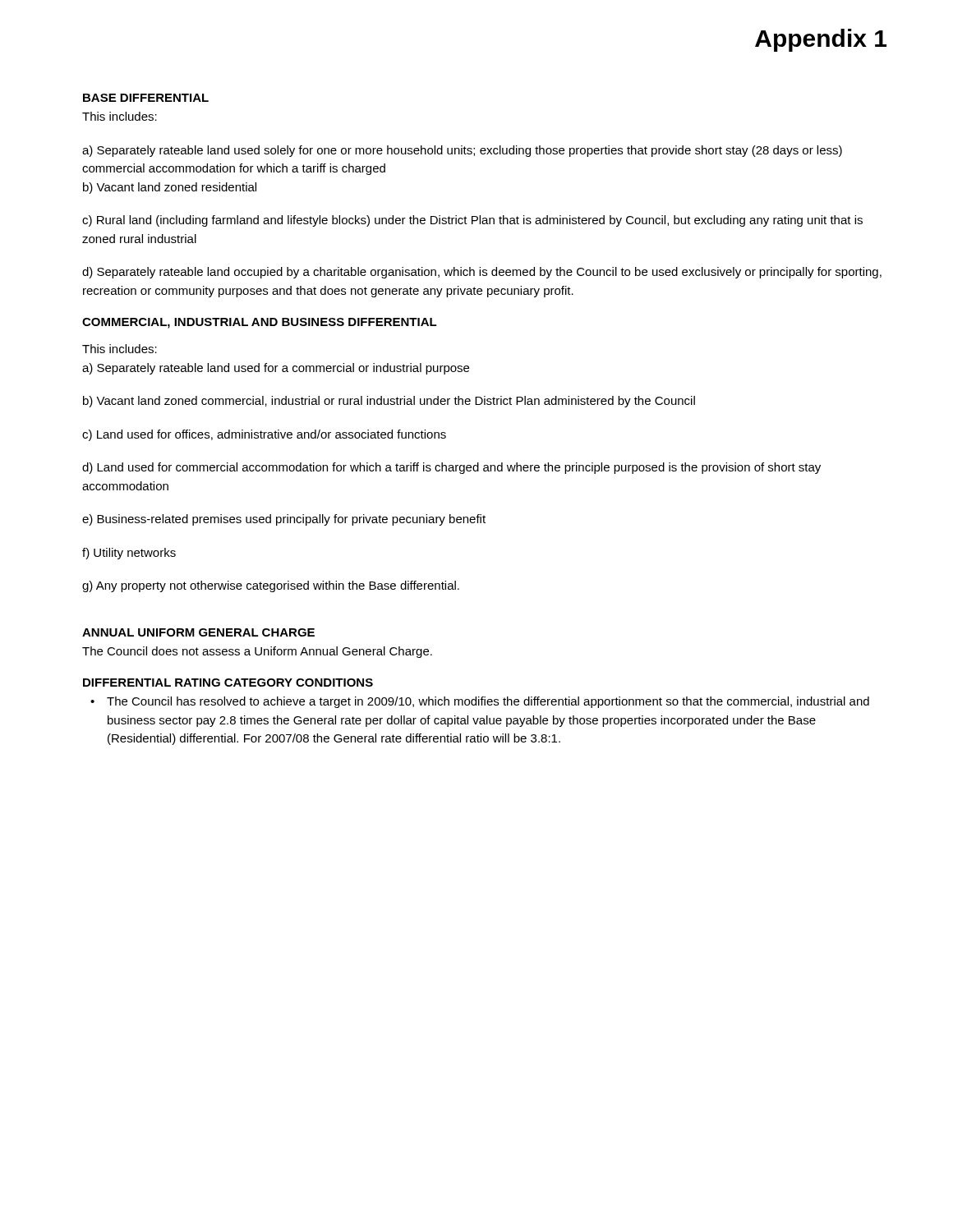953x1232 pixels.
Task: Click on the text starting "c) Rural land (including farmland"
Action: (x=473, y=229)
